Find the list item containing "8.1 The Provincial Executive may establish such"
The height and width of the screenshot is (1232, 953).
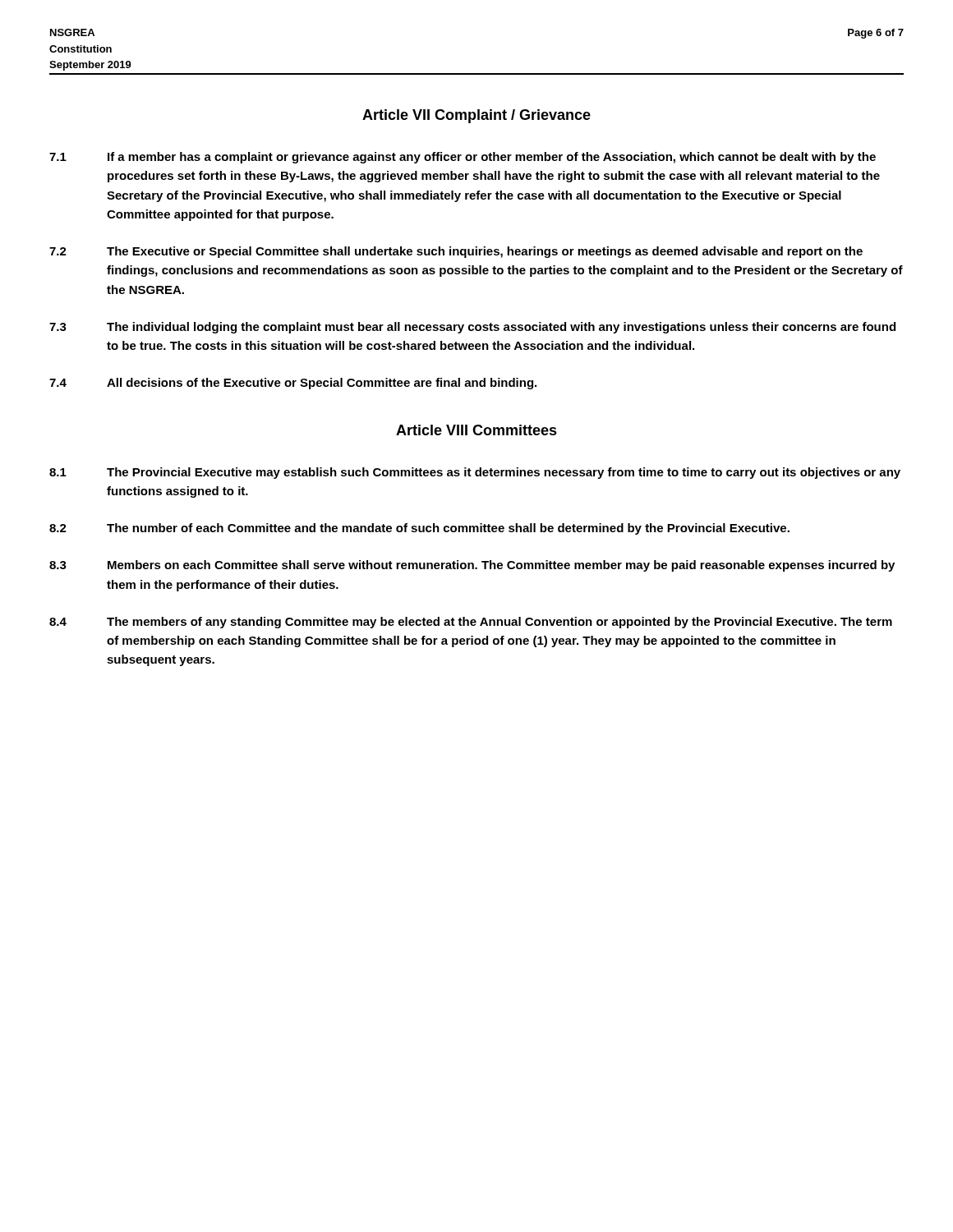(x=476, y=481)
